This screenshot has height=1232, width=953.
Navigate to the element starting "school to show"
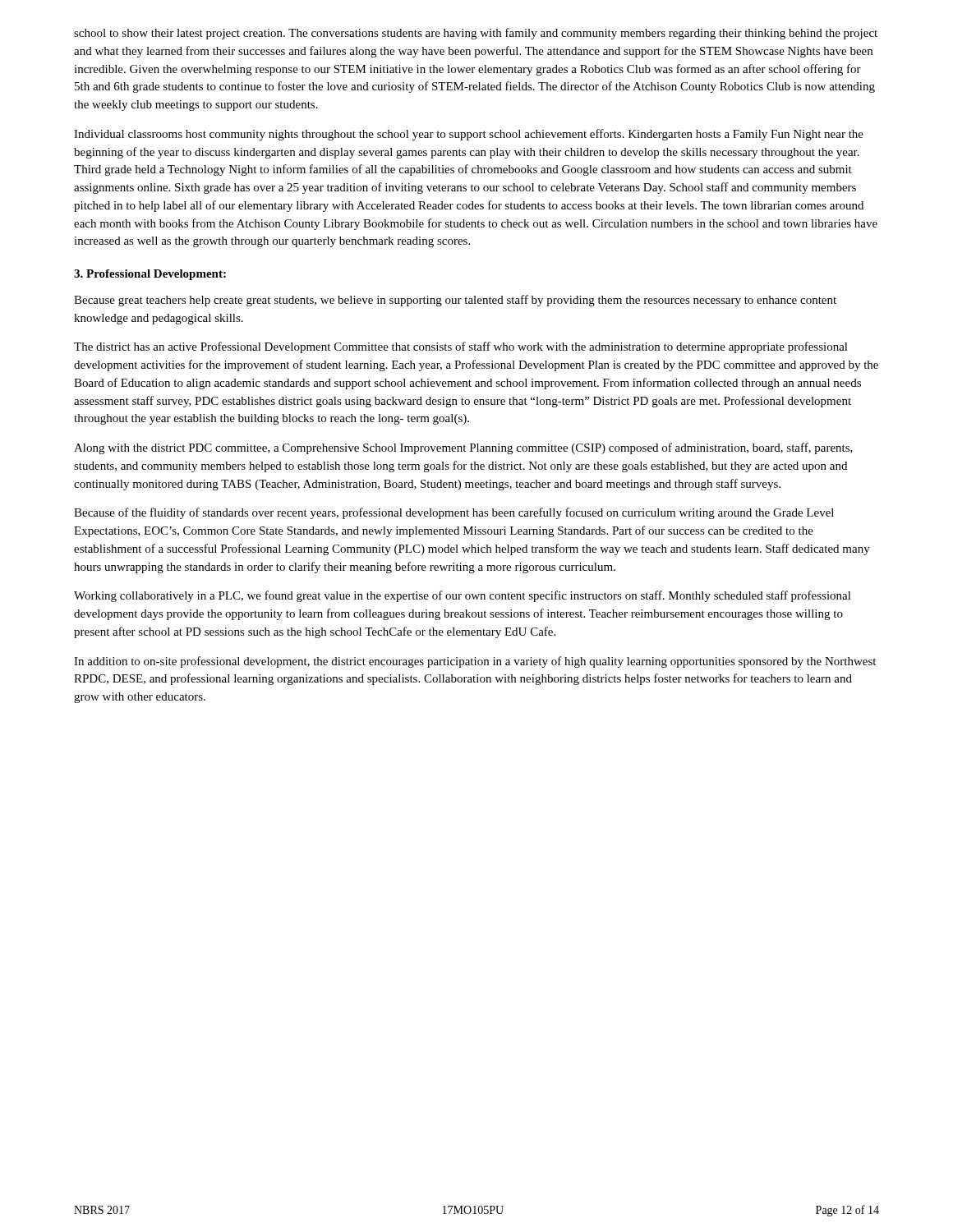[x=476, y=69]
